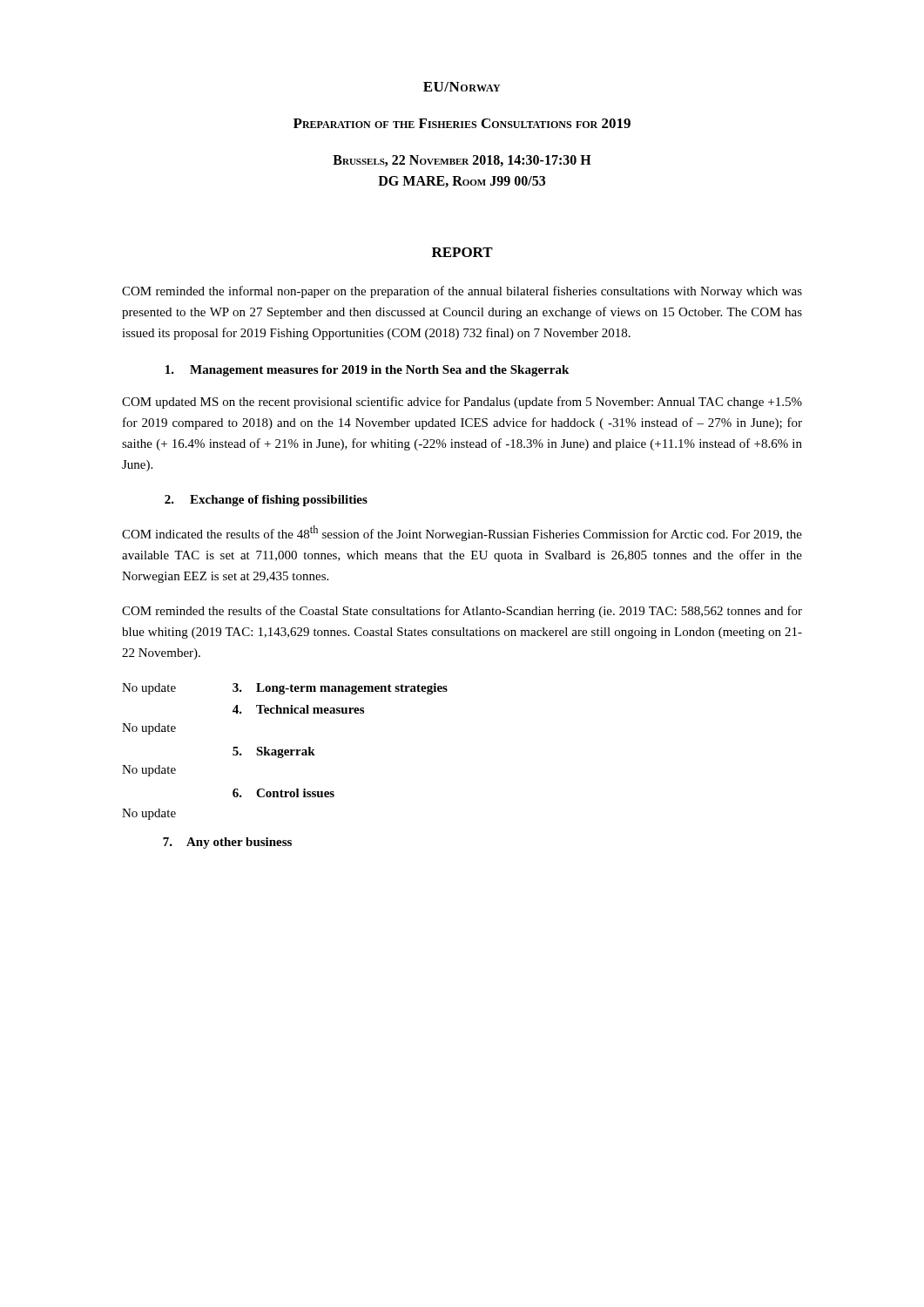Point to the title beginning "Brussels, 22 November 2018, 14:30-17:30 H"
The image size is (924, 1307).
(462, 170)
